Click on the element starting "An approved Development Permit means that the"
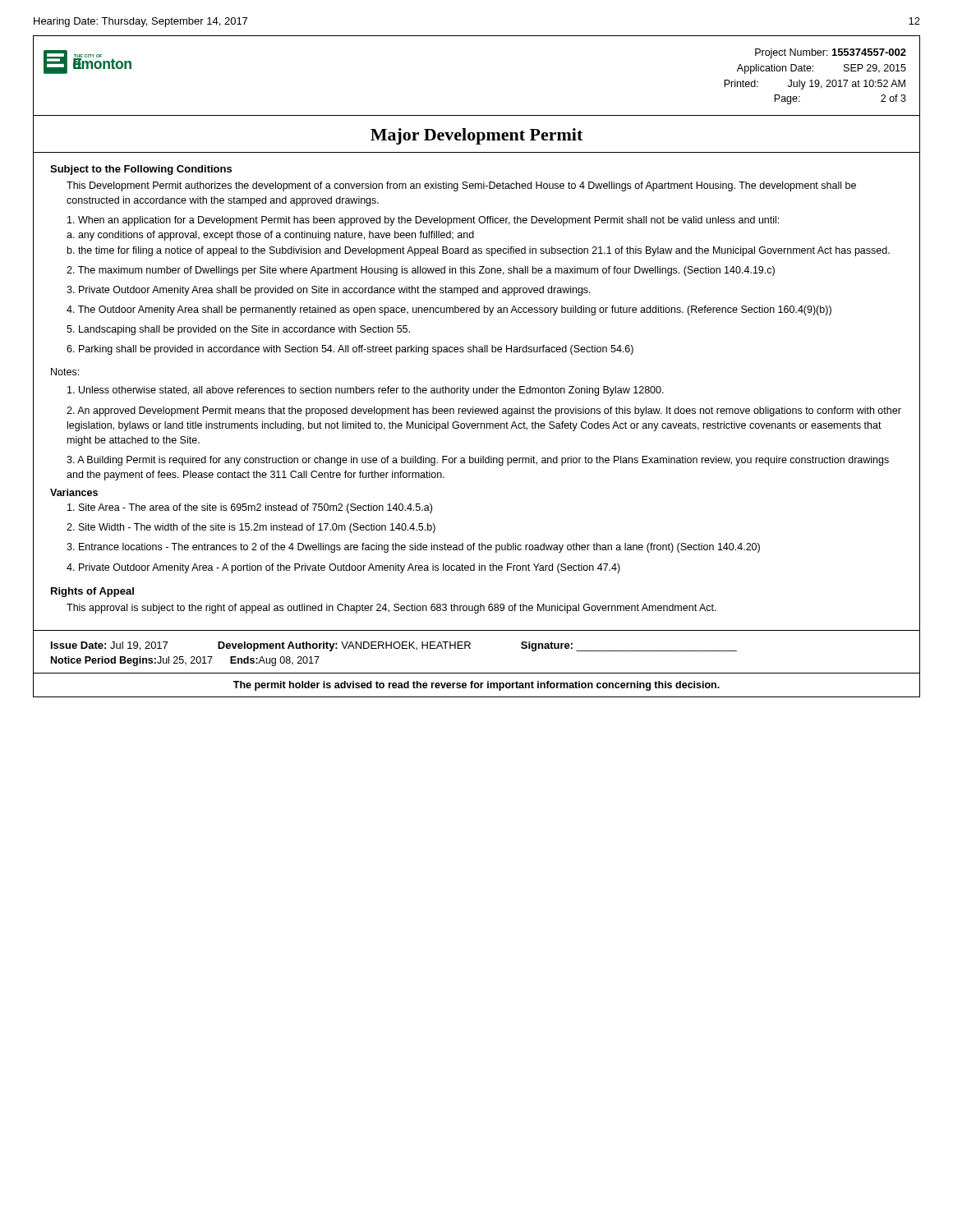 484,425
